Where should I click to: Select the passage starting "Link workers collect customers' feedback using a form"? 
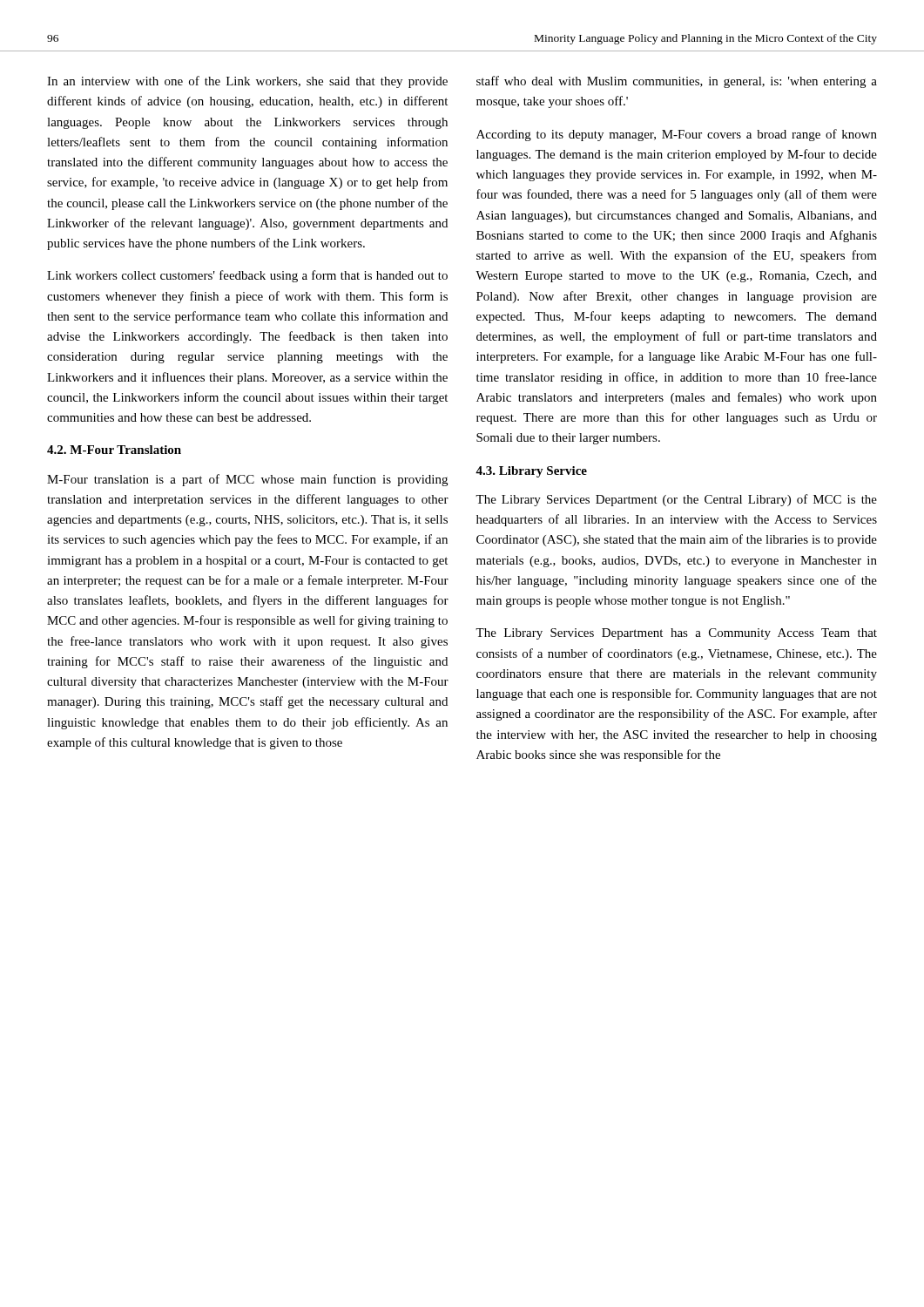point(248,347)
